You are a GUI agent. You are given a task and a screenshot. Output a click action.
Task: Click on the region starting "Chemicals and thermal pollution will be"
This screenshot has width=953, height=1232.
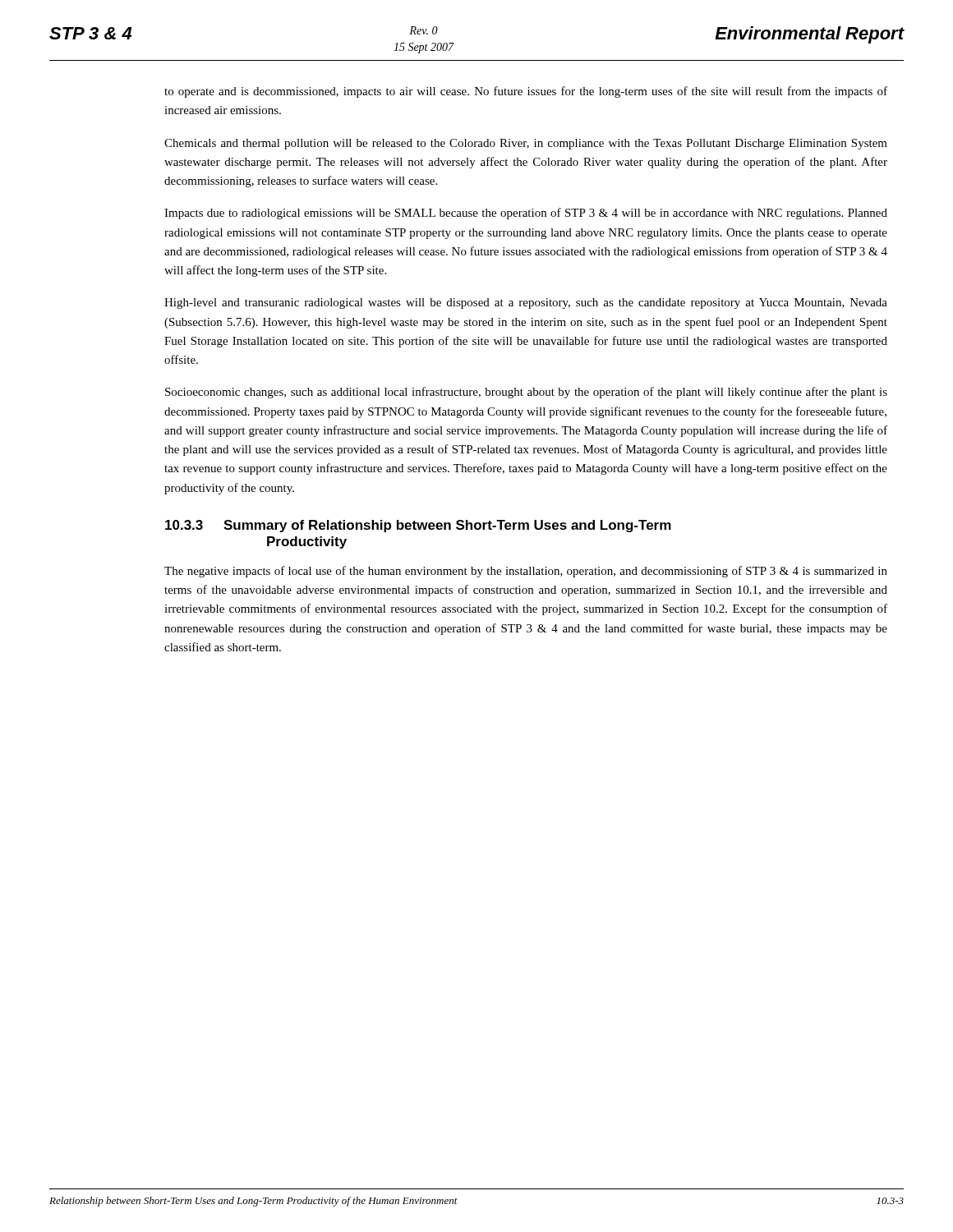click(526, 162)
